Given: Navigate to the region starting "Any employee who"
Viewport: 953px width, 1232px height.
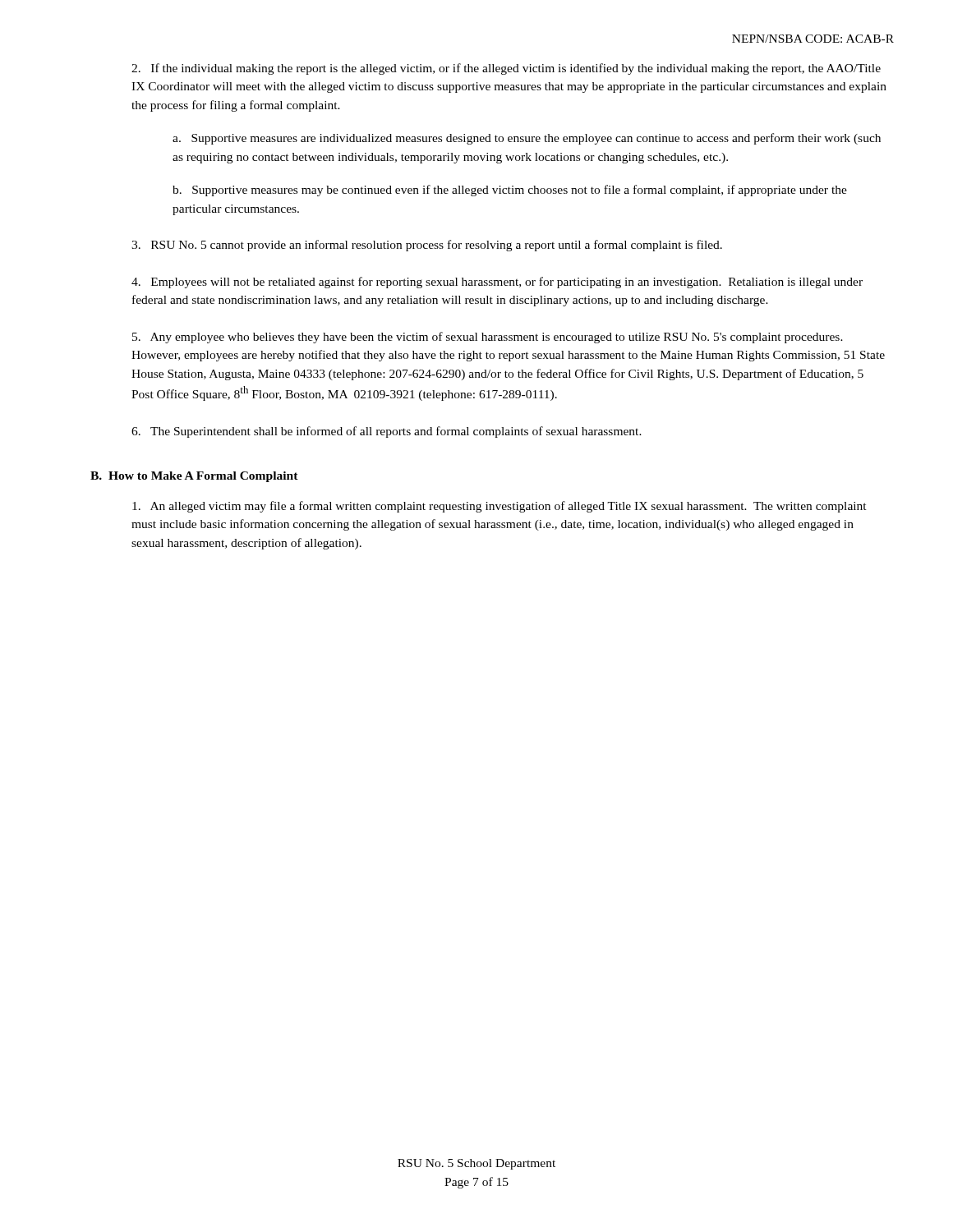Looking at the screenshot, I should point(508,365).
